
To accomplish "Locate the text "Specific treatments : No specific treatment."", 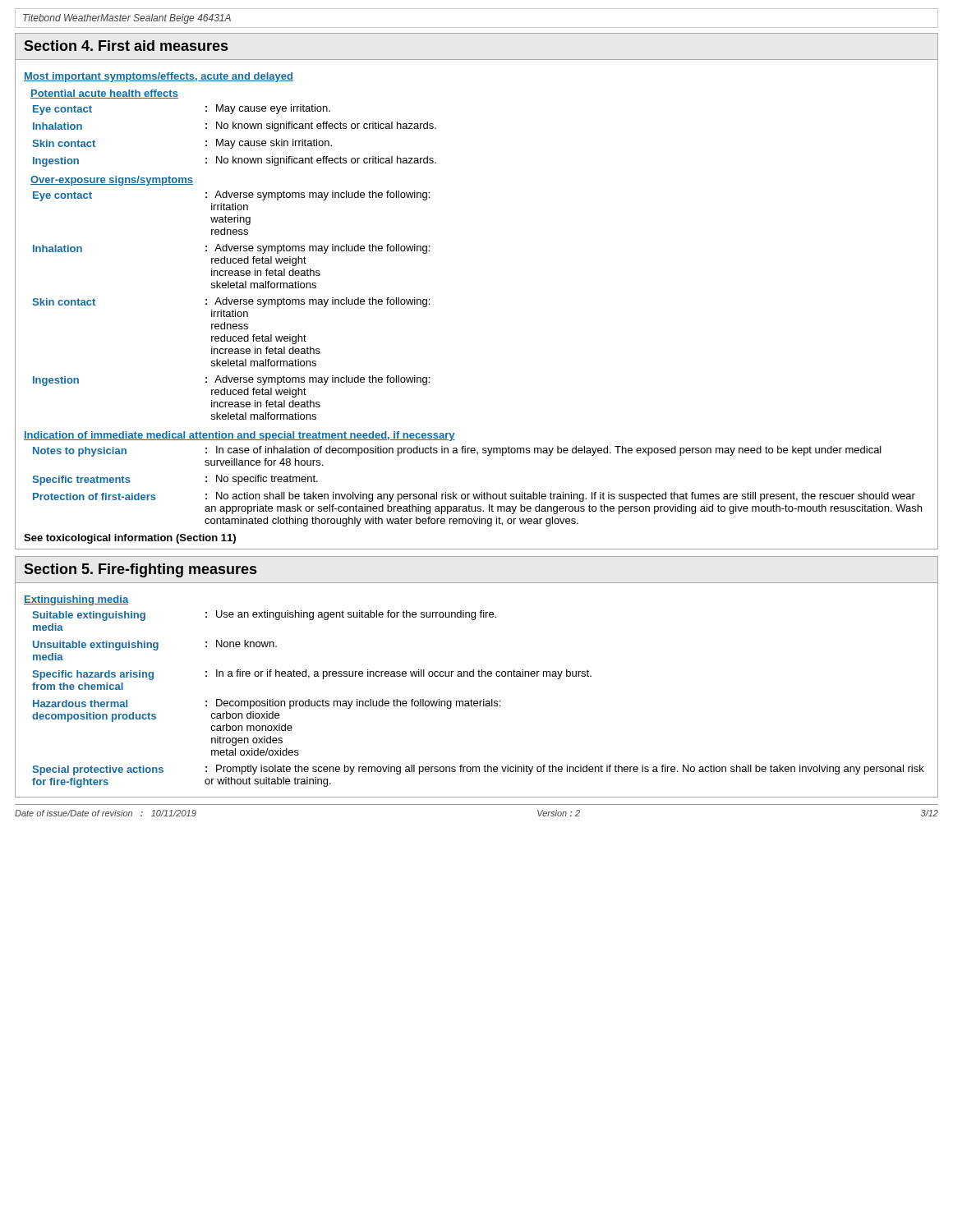I will click(x=92, y=480).
